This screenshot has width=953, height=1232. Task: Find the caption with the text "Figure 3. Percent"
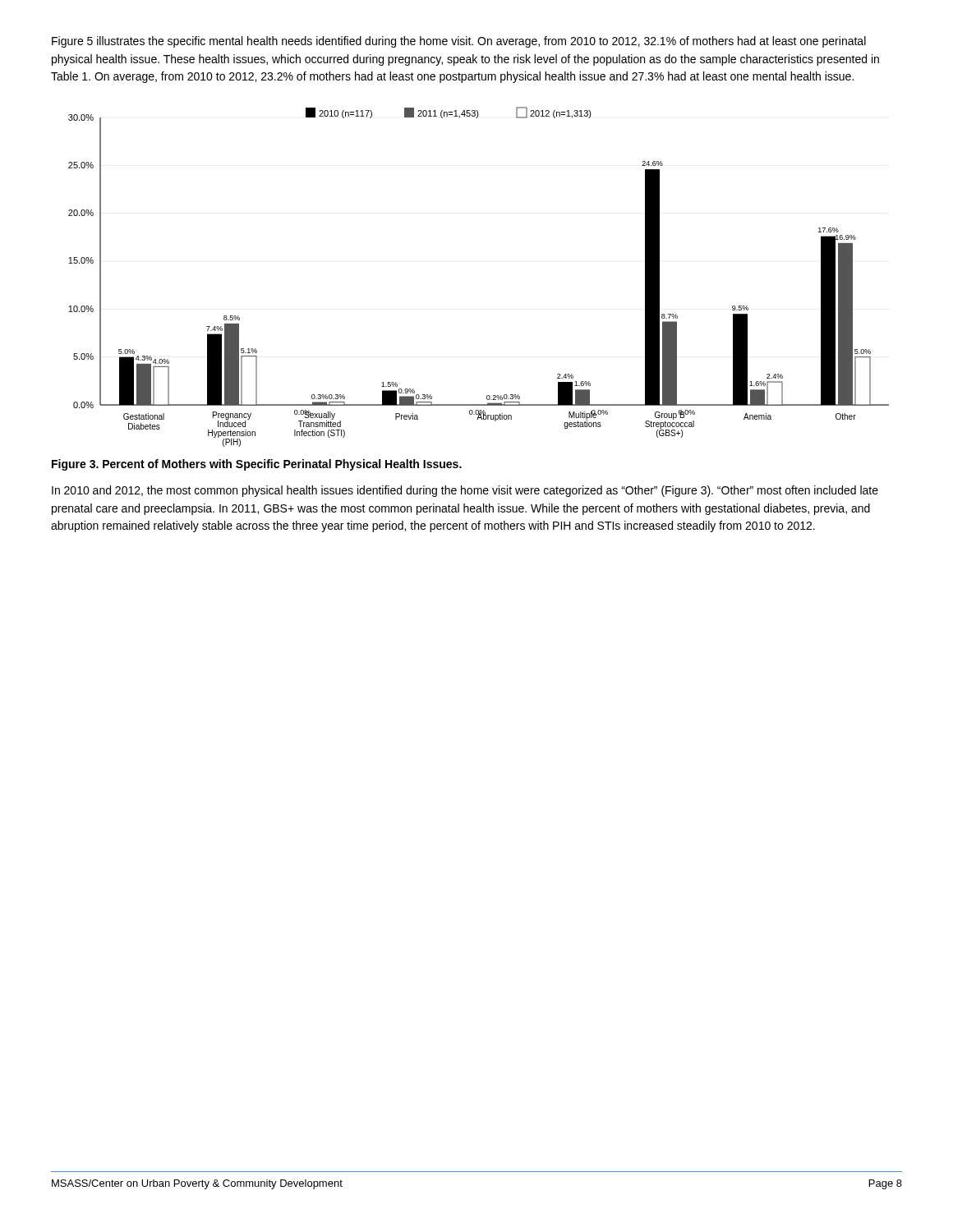256,464
